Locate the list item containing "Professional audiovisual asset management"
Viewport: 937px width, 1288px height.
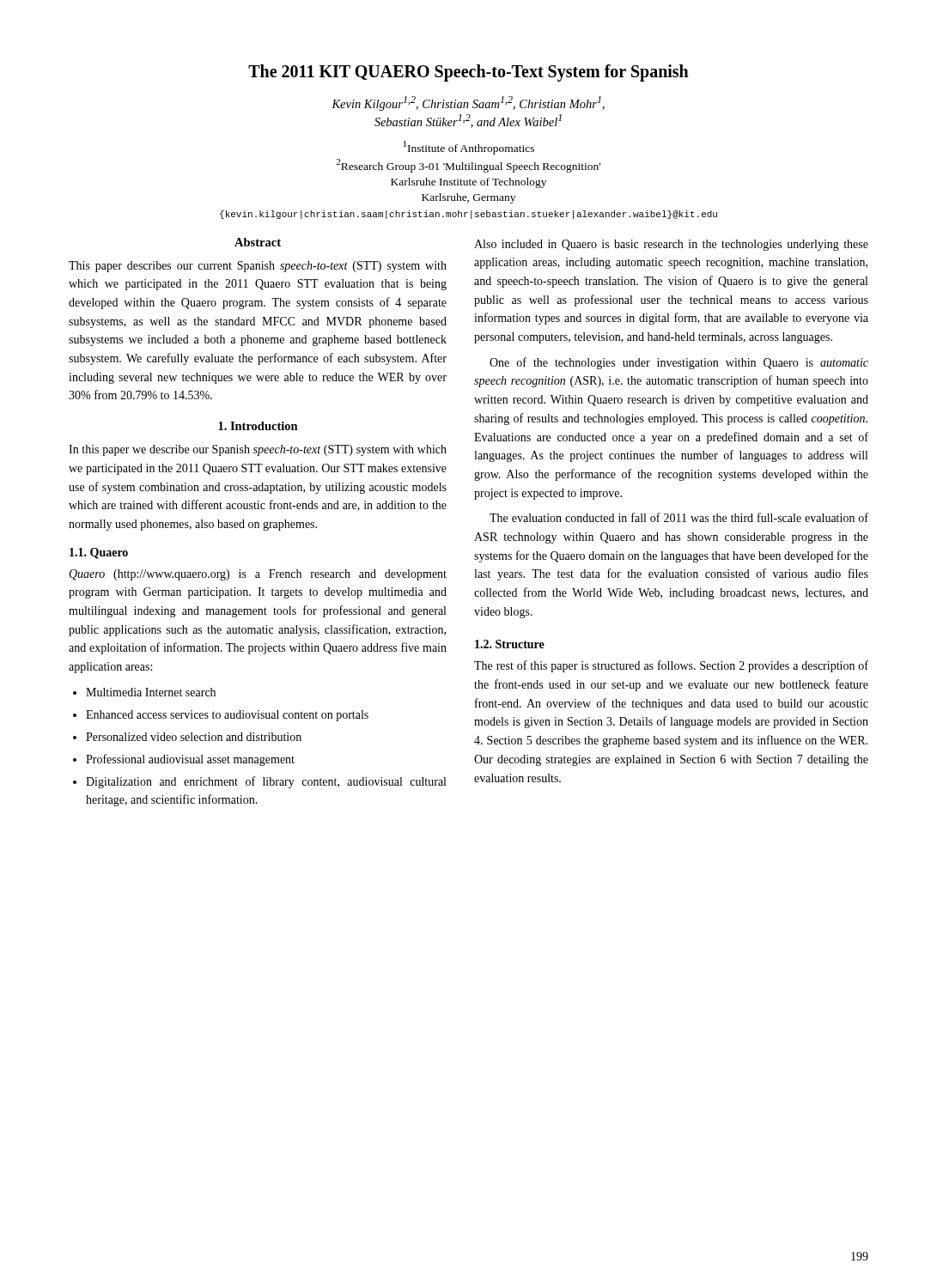190,759
